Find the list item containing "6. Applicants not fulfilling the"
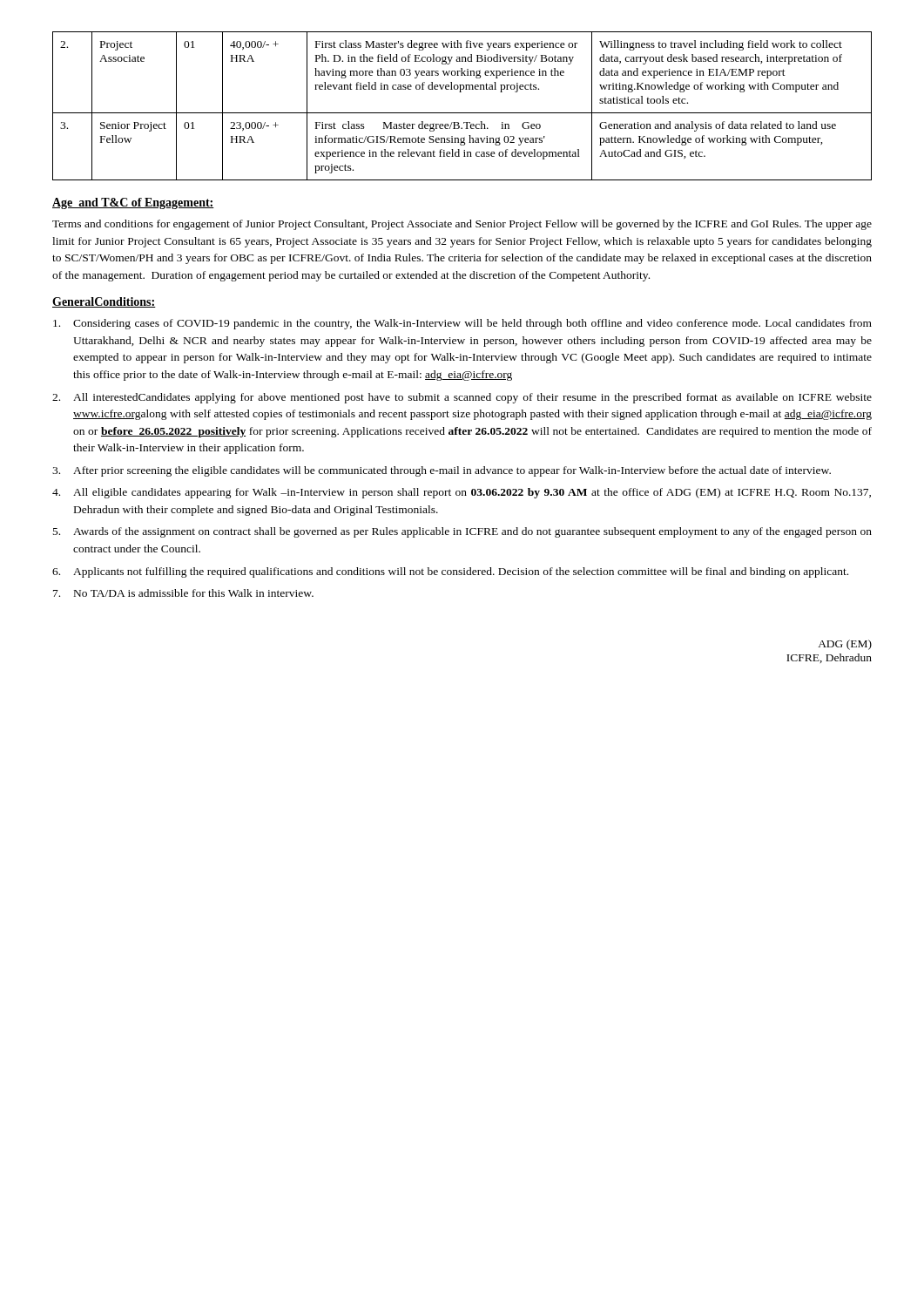Viewport: 924px width, 1307px height. [x=462, y=571]
